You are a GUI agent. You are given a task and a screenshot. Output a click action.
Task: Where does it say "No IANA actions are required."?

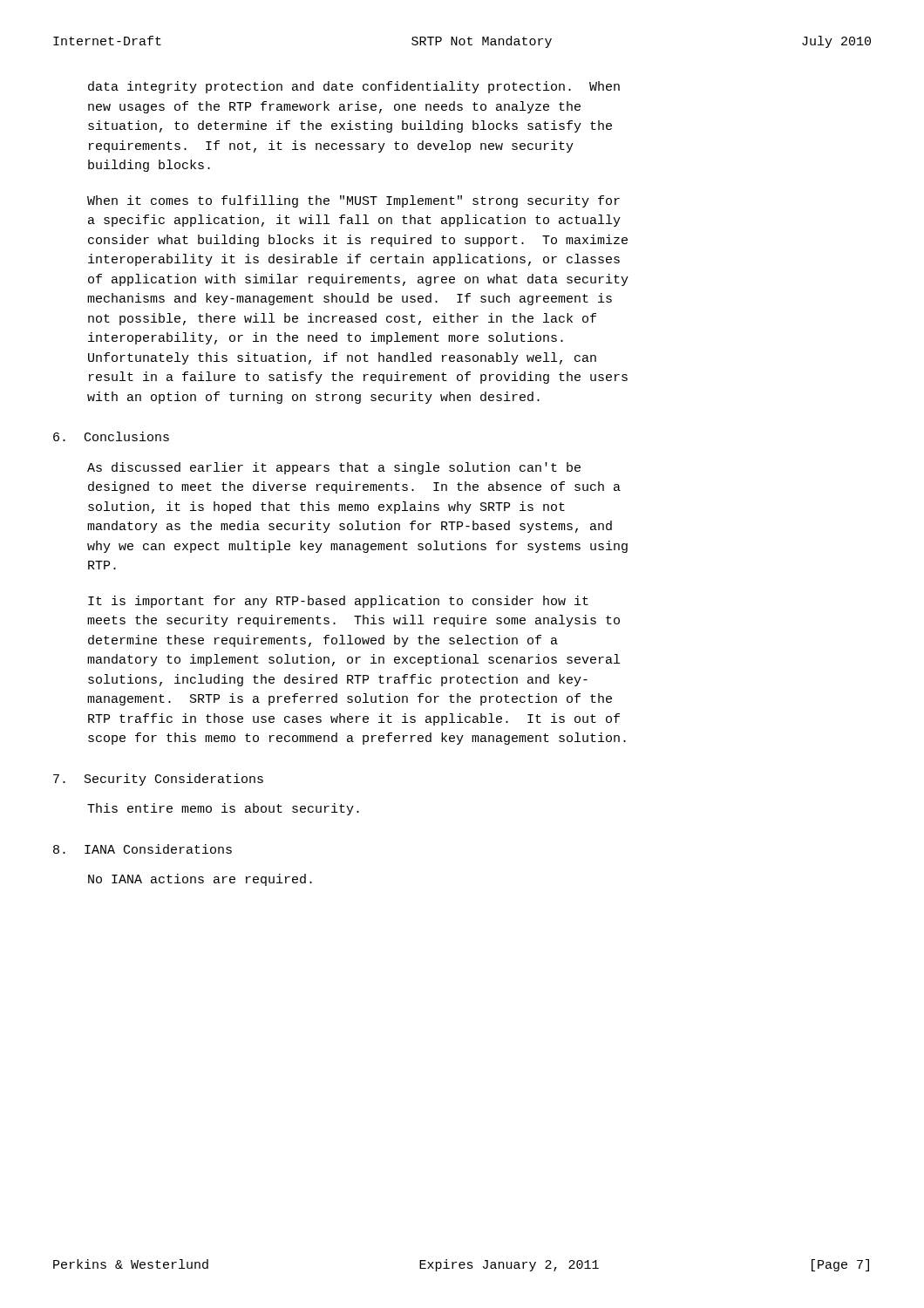[x=201, y=880]
